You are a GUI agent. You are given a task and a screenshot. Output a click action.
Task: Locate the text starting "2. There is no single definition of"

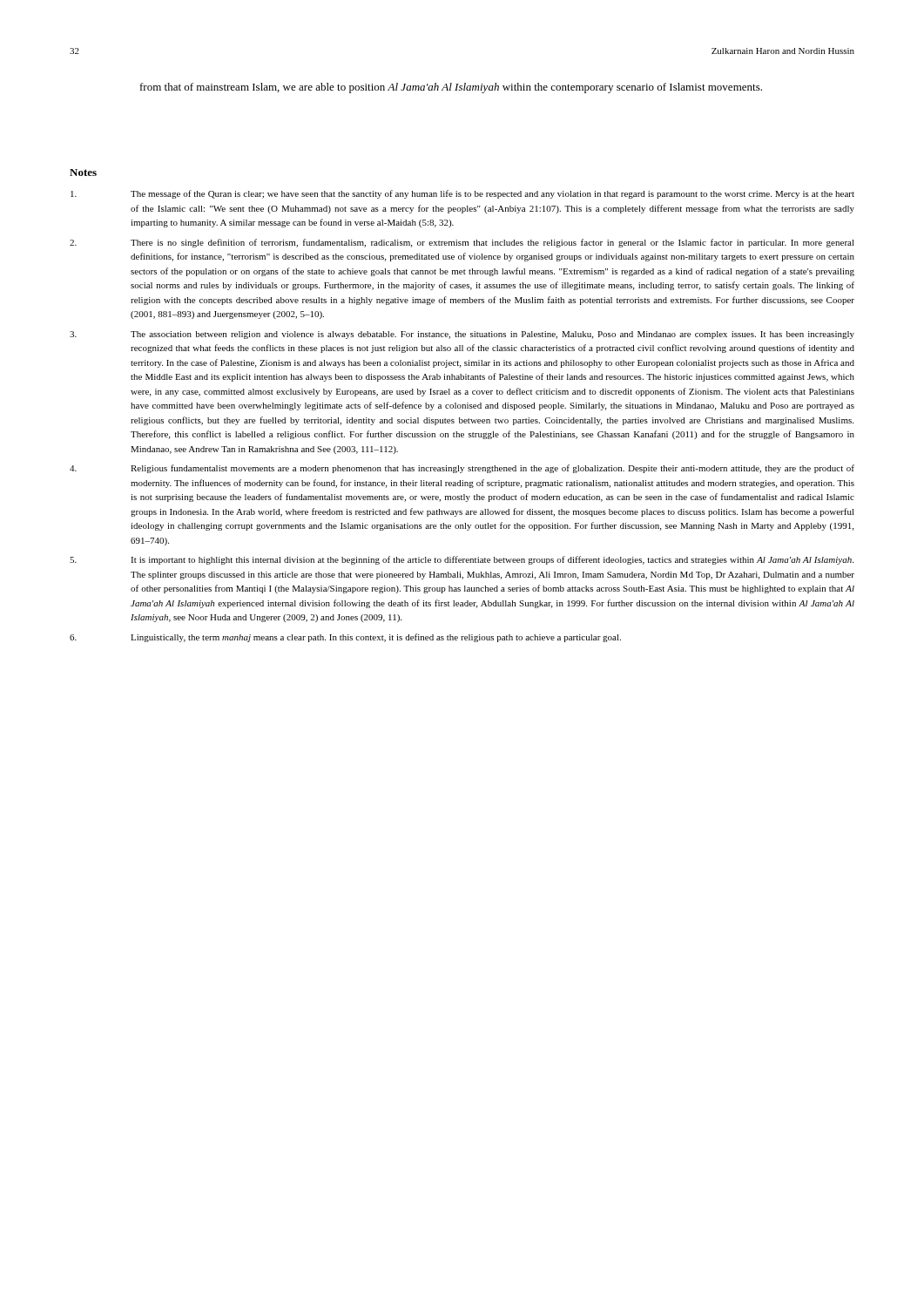tap(462, 278)
